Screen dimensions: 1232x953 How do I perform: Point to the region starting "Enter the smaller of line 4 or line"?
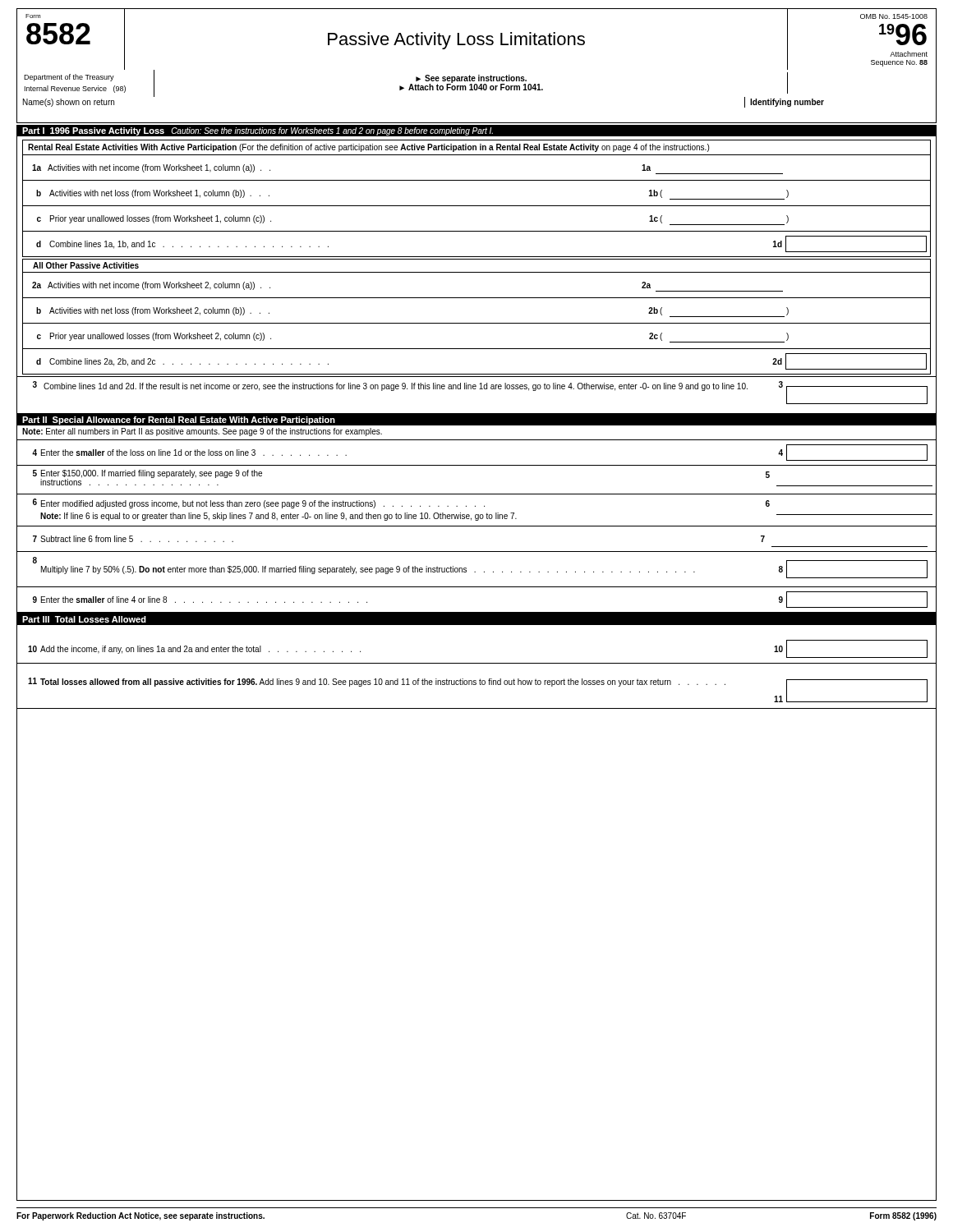(204, 600)
